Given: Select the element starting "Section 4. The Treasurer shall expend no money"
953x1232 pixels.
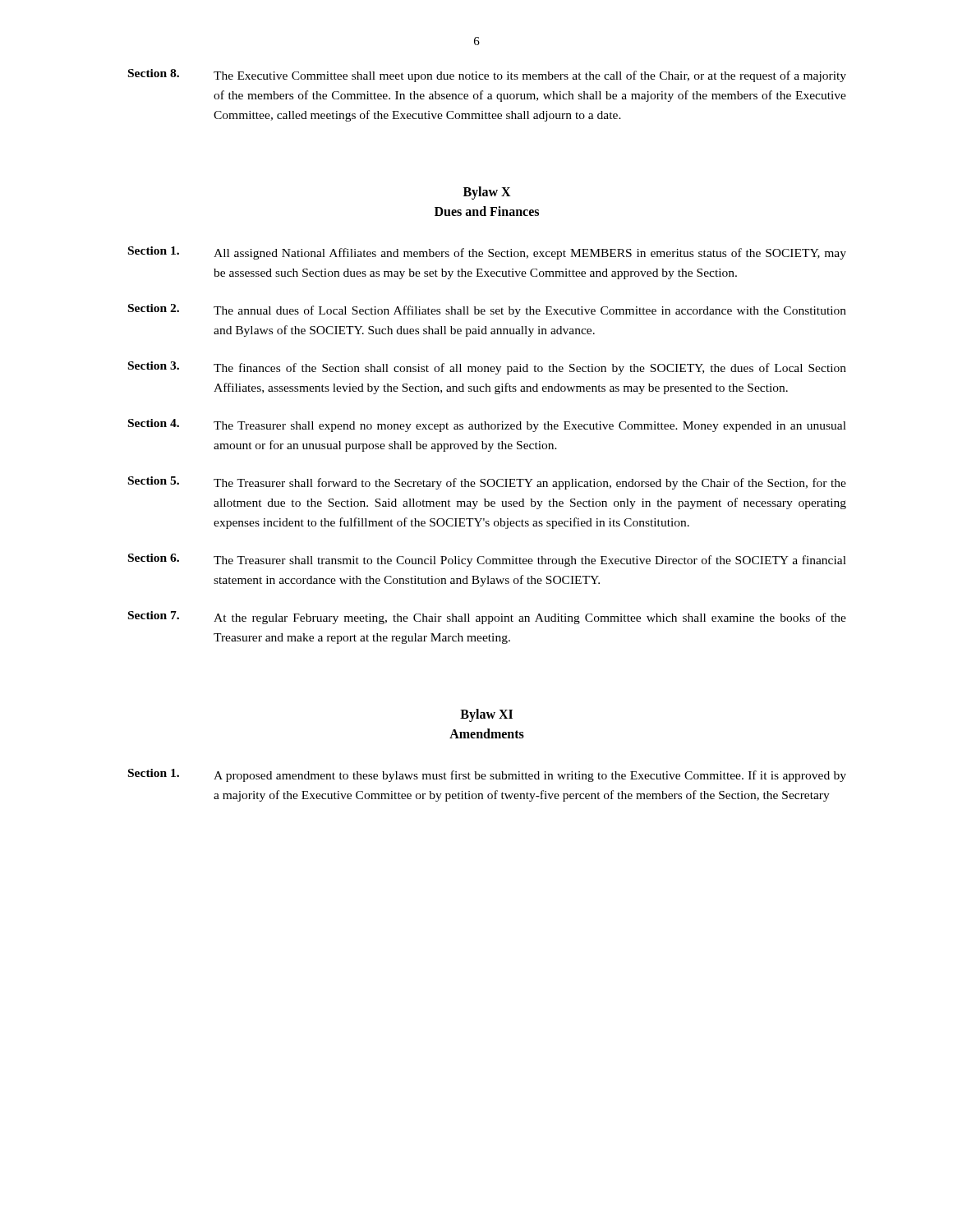Looking at the screenshot, I should [487, 435].
